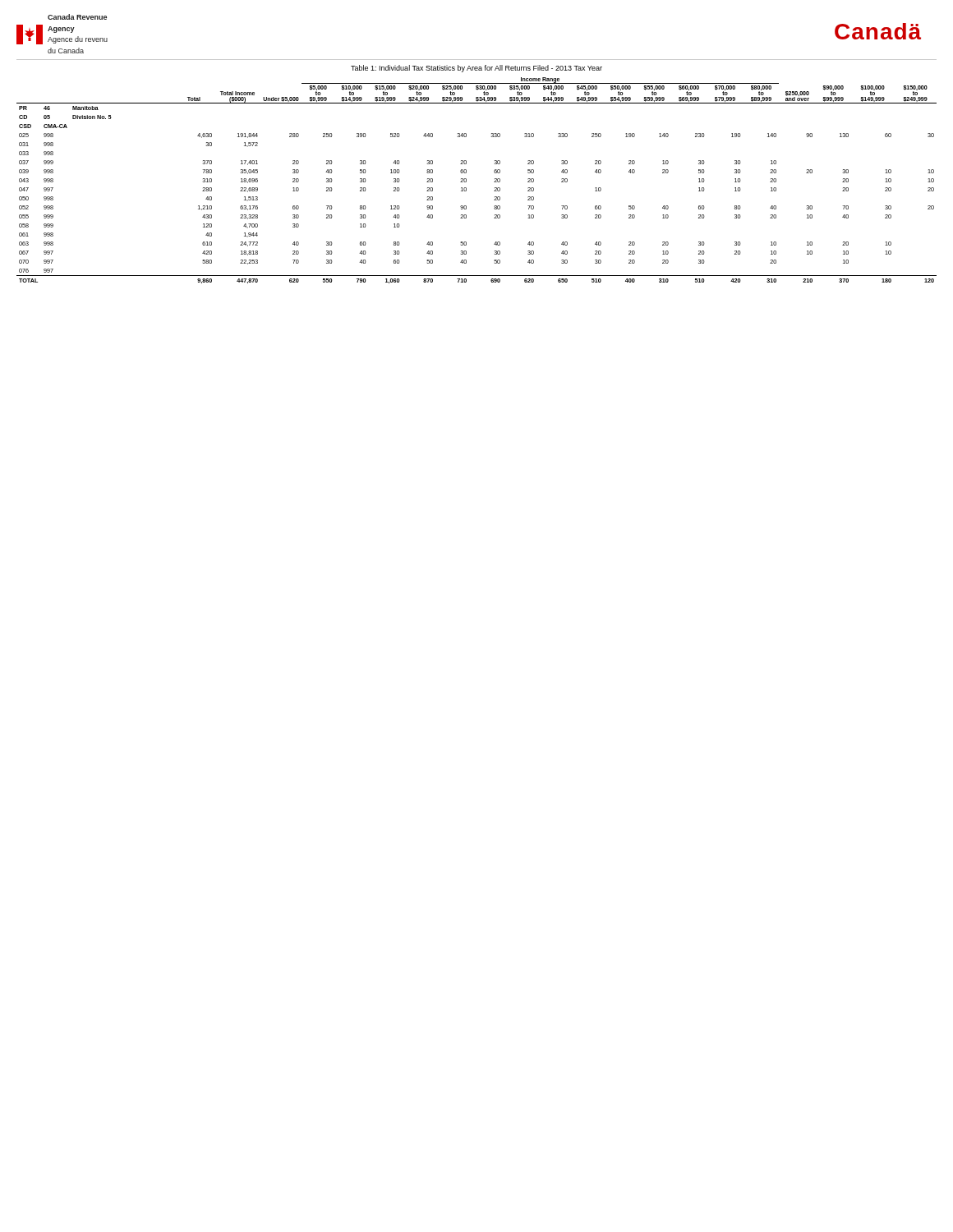Locate the table with the text "$20,000 to $24,999"
953x1232 pixels.
pyautogui.click(x=476, y=180)
